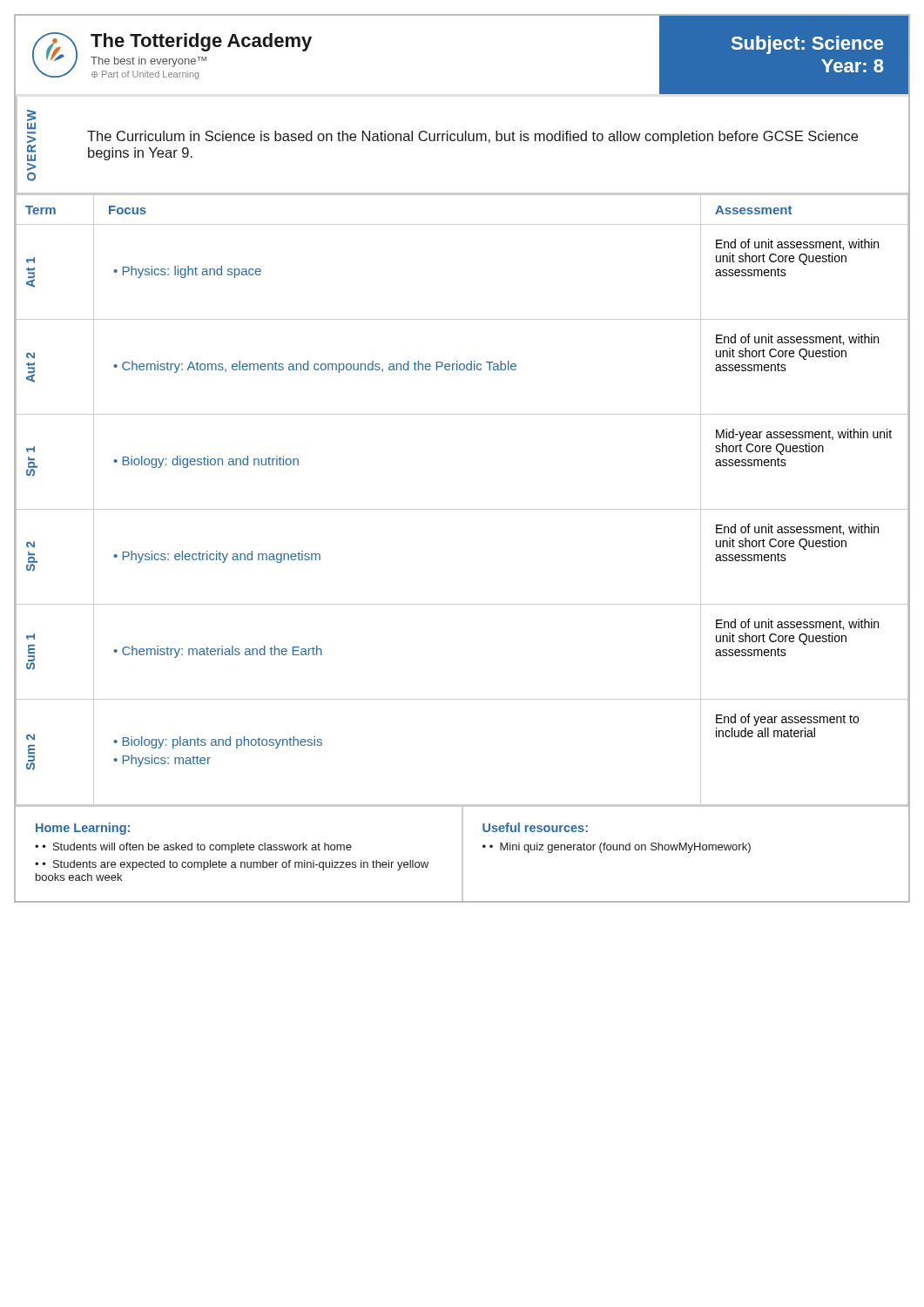Locate the block of text that opens with "Home Learning: • Students will often be asked"
Image resolution: width=924 pixels, height=1307 pixels.
click(x=238, y=852)
